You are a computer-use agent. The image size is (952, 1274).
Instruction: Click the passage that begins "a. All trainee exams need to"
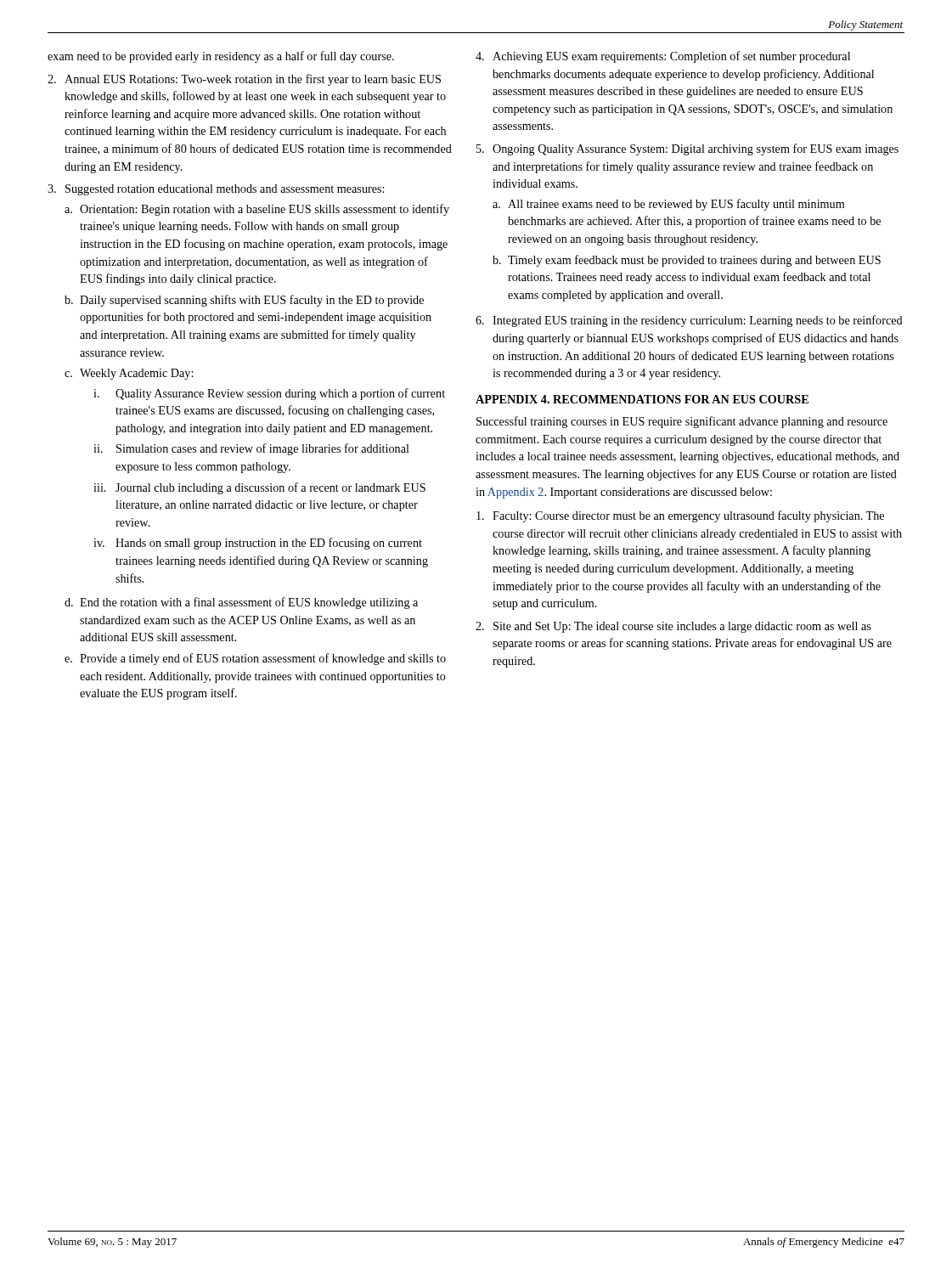click(698, 221)
